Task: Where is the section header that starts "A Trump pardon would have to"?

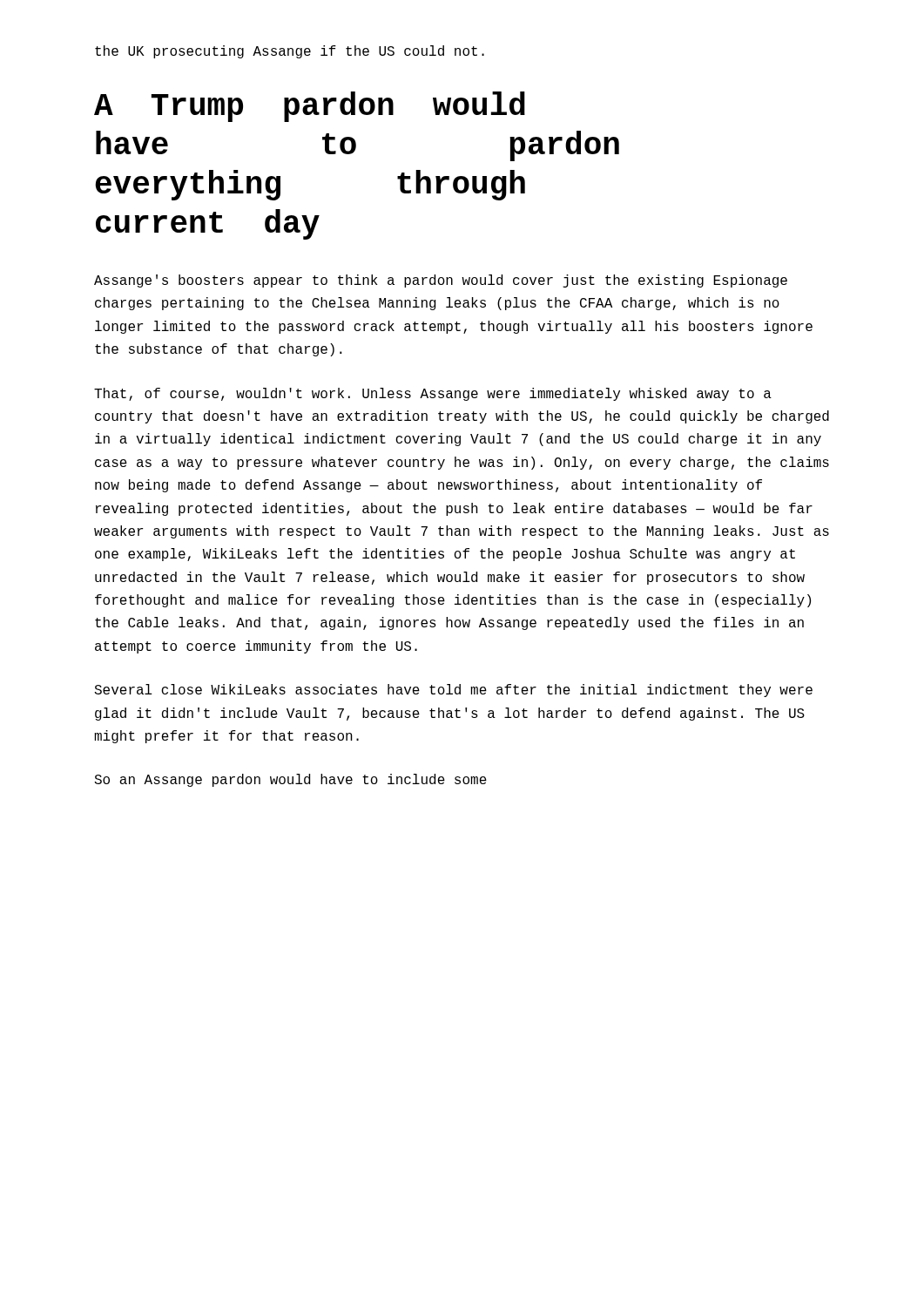Action: 357,166
